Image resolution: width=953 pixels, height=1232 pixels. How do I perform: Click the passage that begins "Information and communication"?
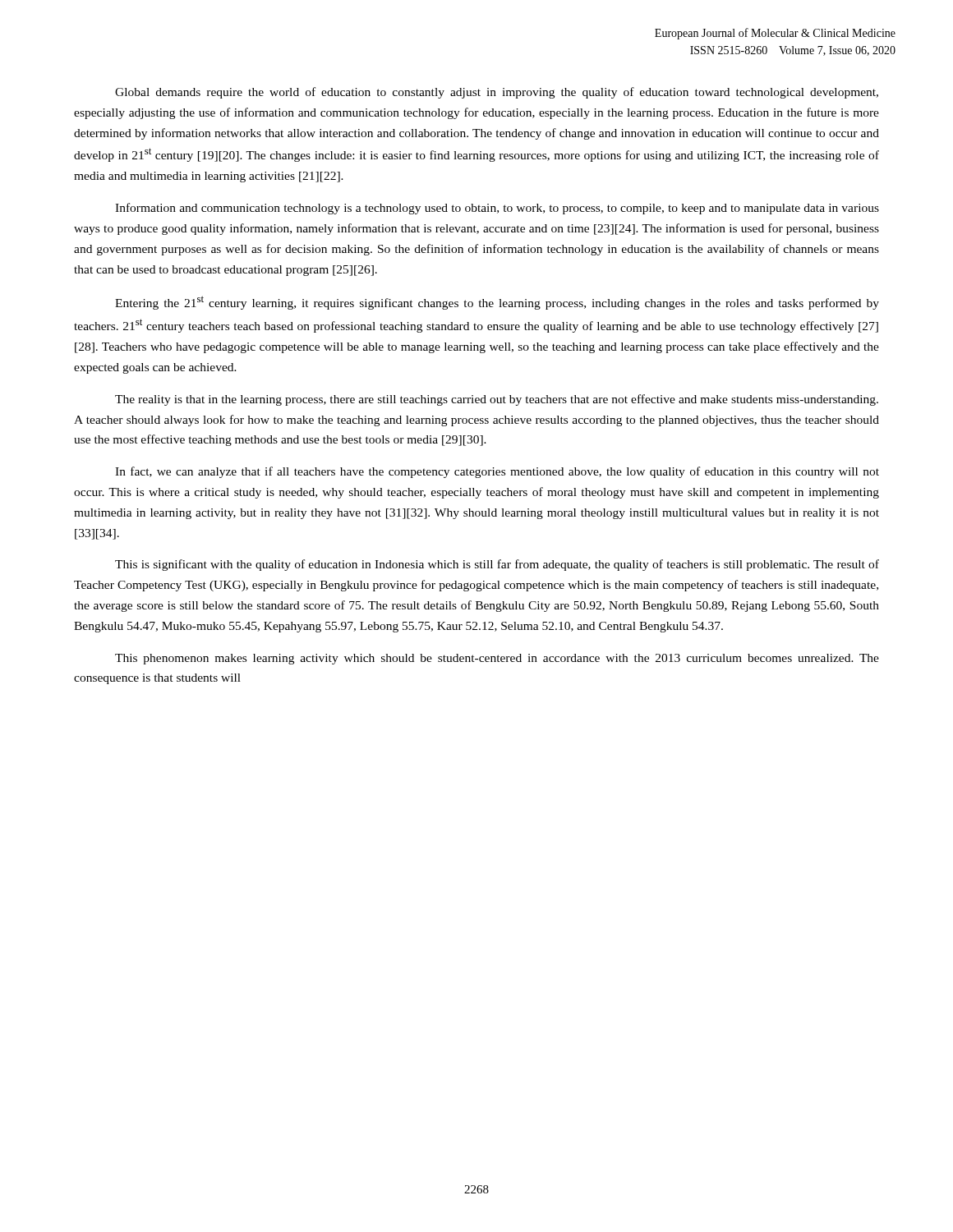coord(476,239)
